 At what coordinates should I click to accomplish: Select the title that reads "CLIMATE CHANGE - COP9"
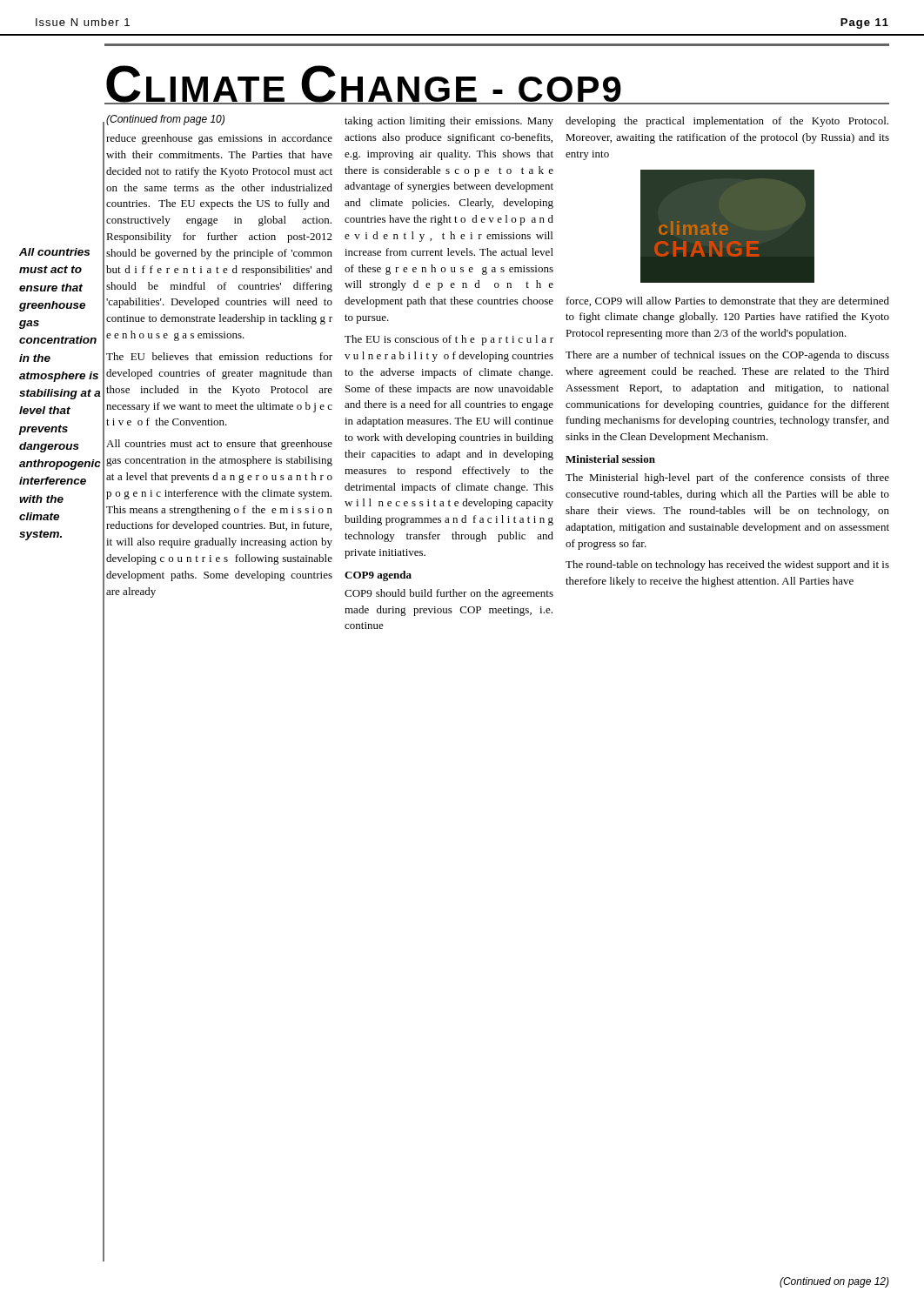(497, 83)
